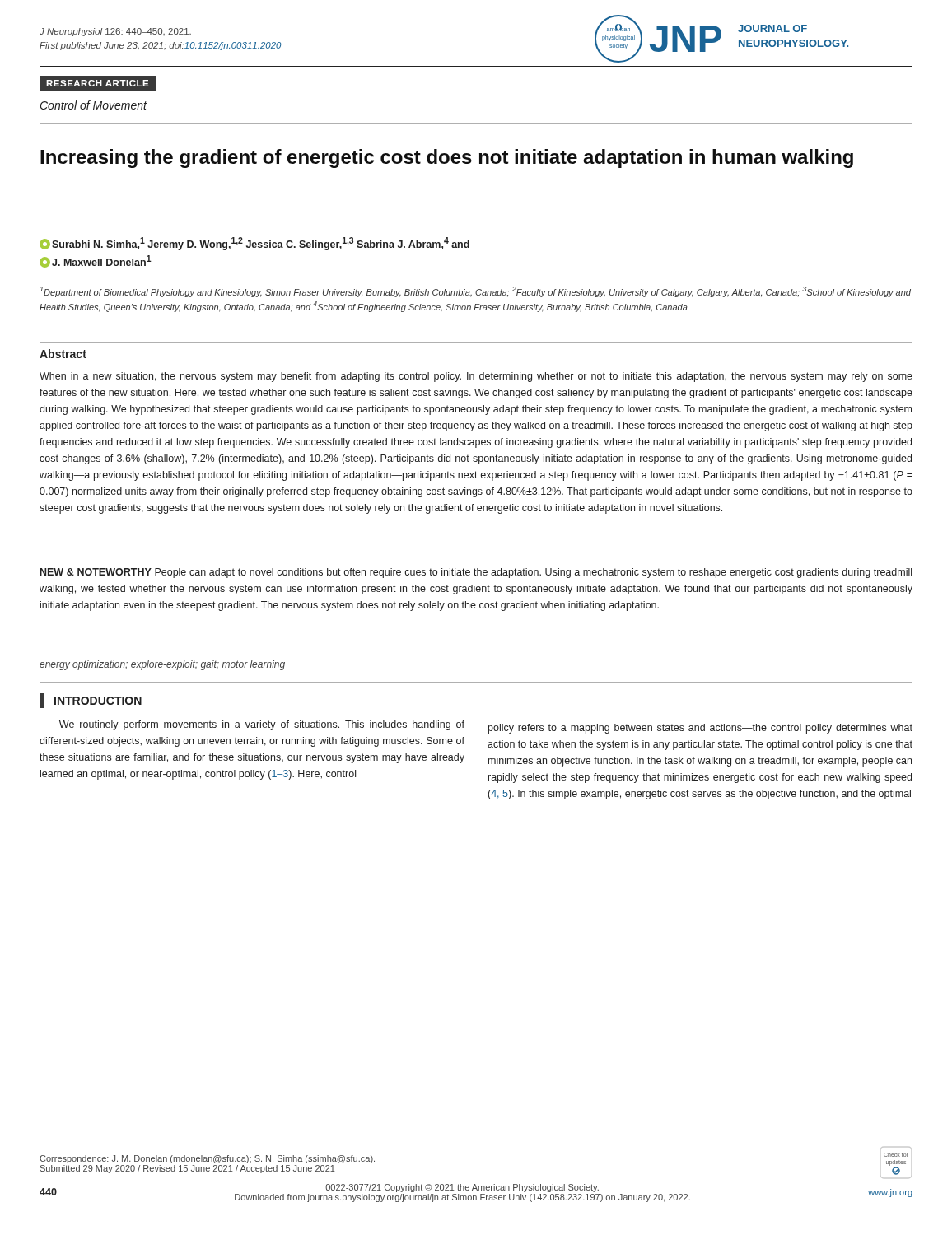Select the element starting "policy refers to a mapping"
Image resolution: width=952 pixels, height=1235 pixels.
[700, 761]
